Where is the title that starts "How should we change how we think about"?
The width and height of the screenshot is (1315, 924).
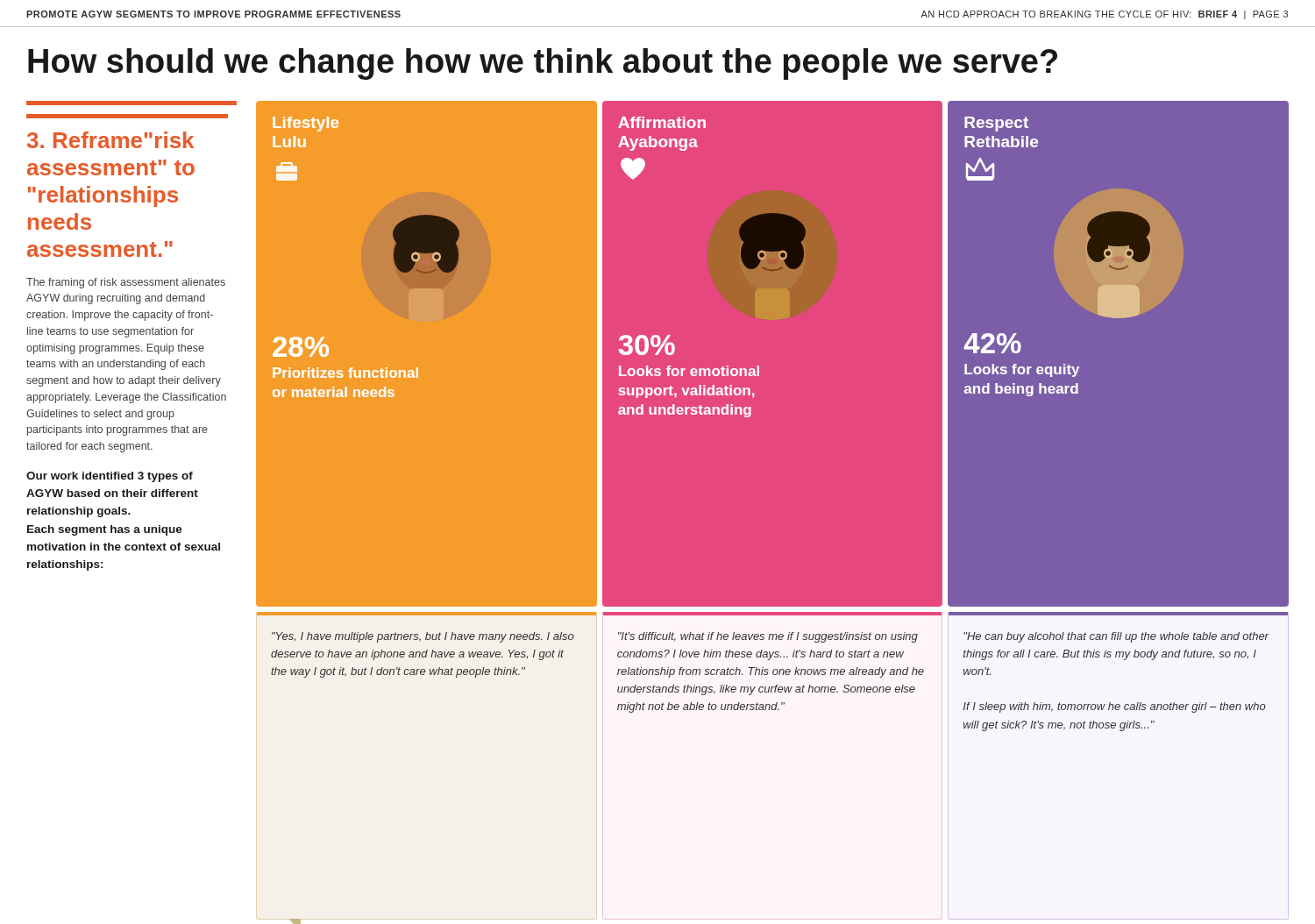click(x=543, y=61)
